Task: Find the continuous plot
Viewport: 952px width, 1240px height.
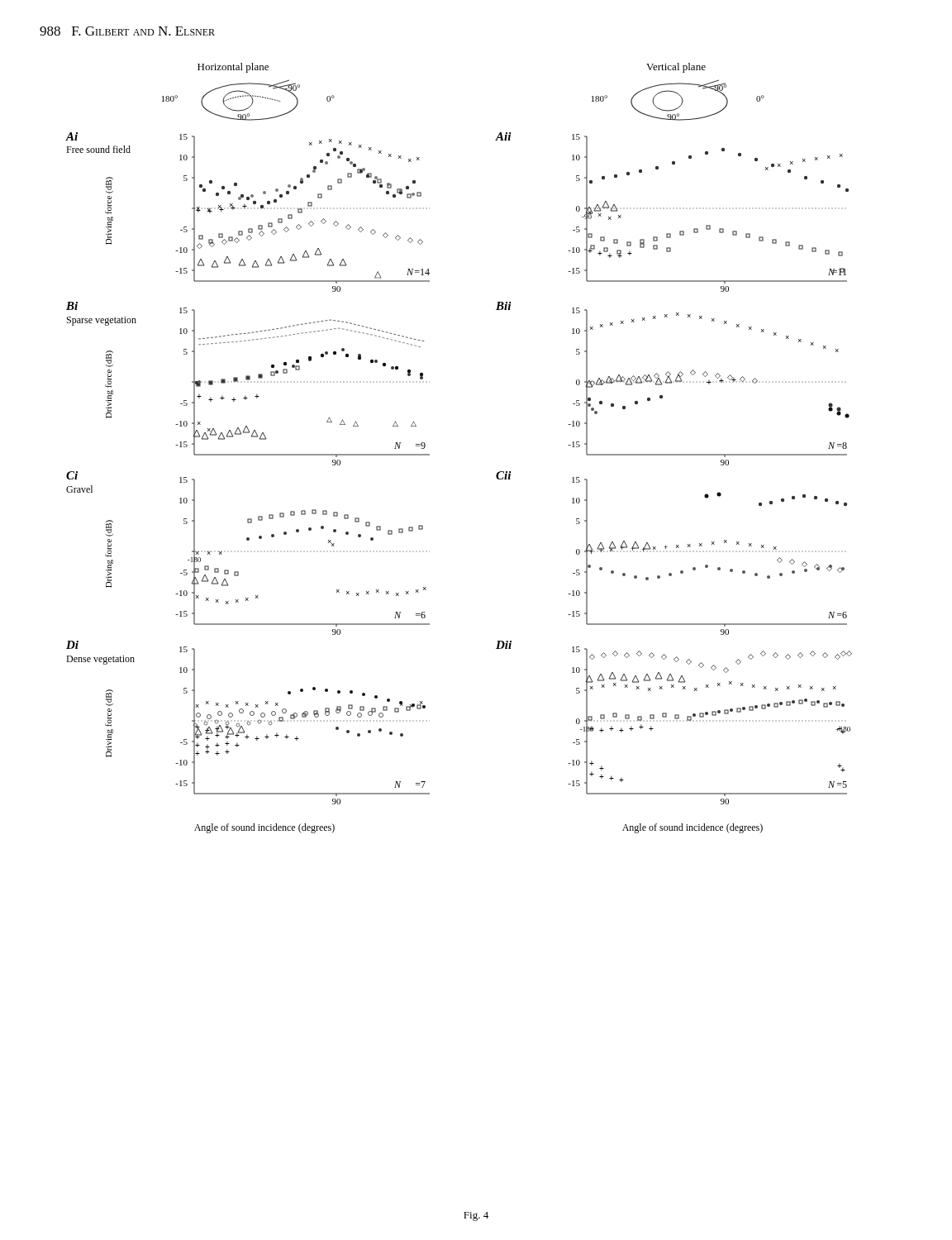Action: (x=476, y=618)
